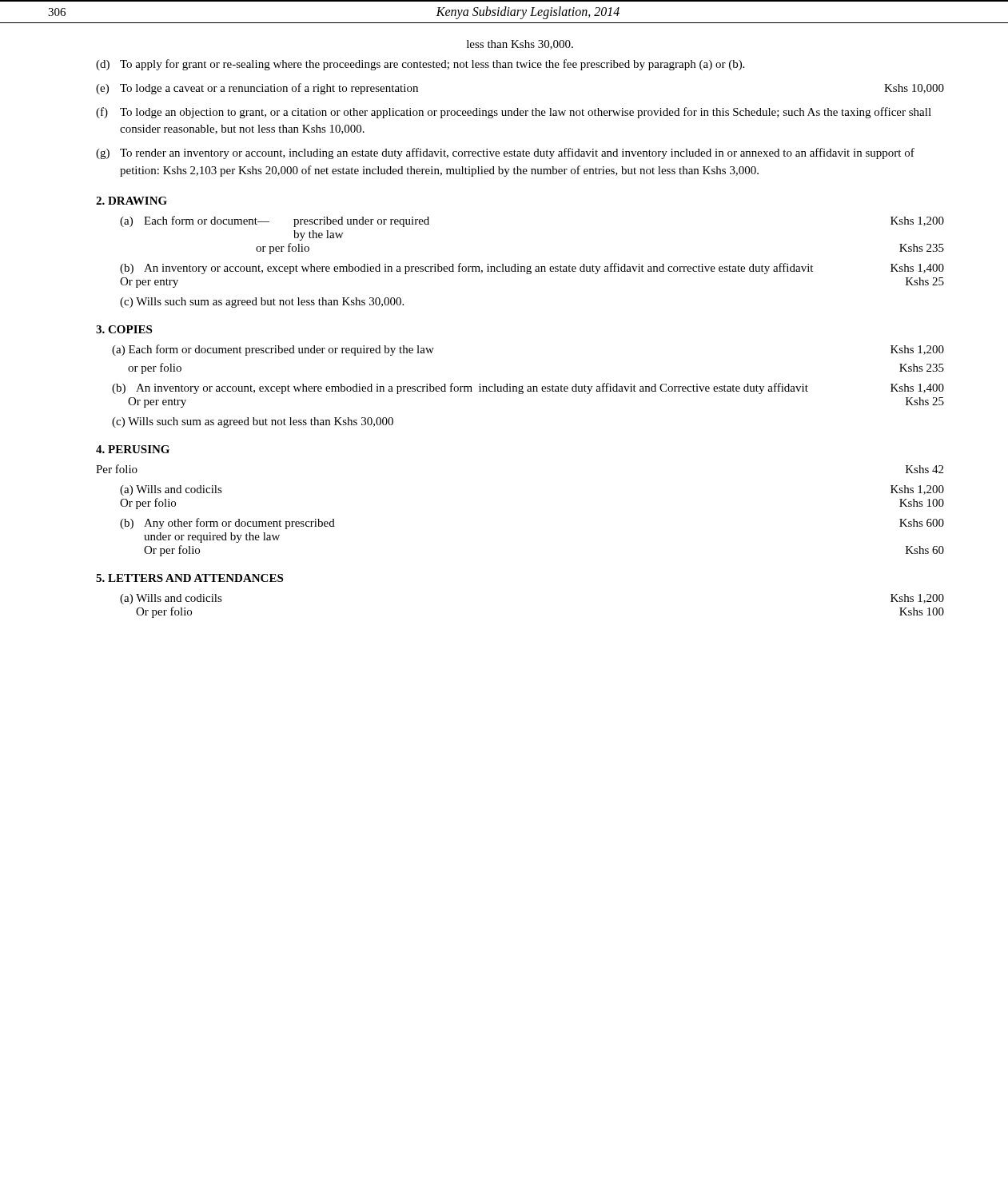Find the element starting "(e) To lodge a caveat or a renunciation"
The height and width of the screenshot is (1199, 1008).
tap(257, 88)
